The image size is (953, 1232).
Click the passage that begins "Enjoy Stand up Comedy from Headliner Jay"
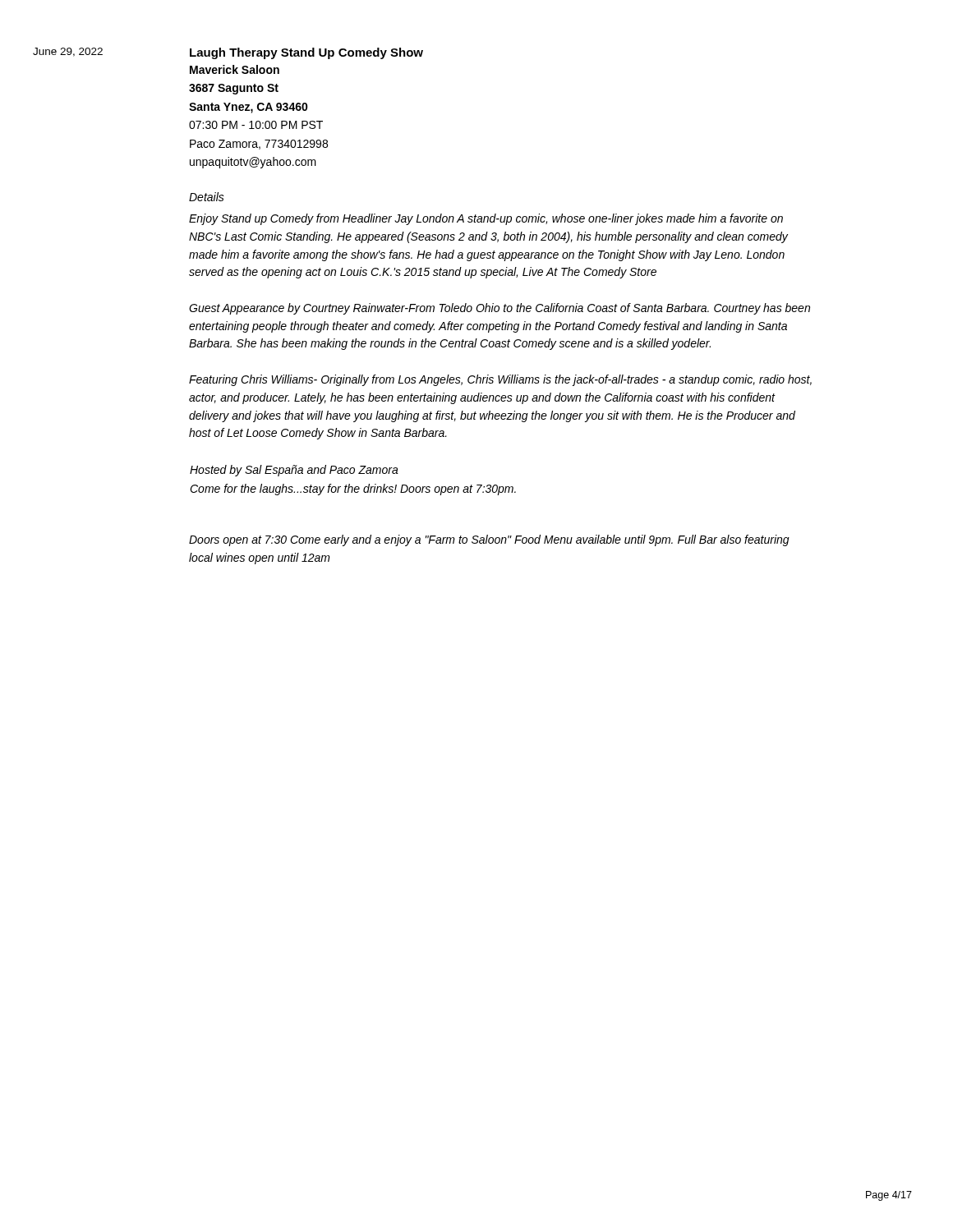(x=488, y=245)
